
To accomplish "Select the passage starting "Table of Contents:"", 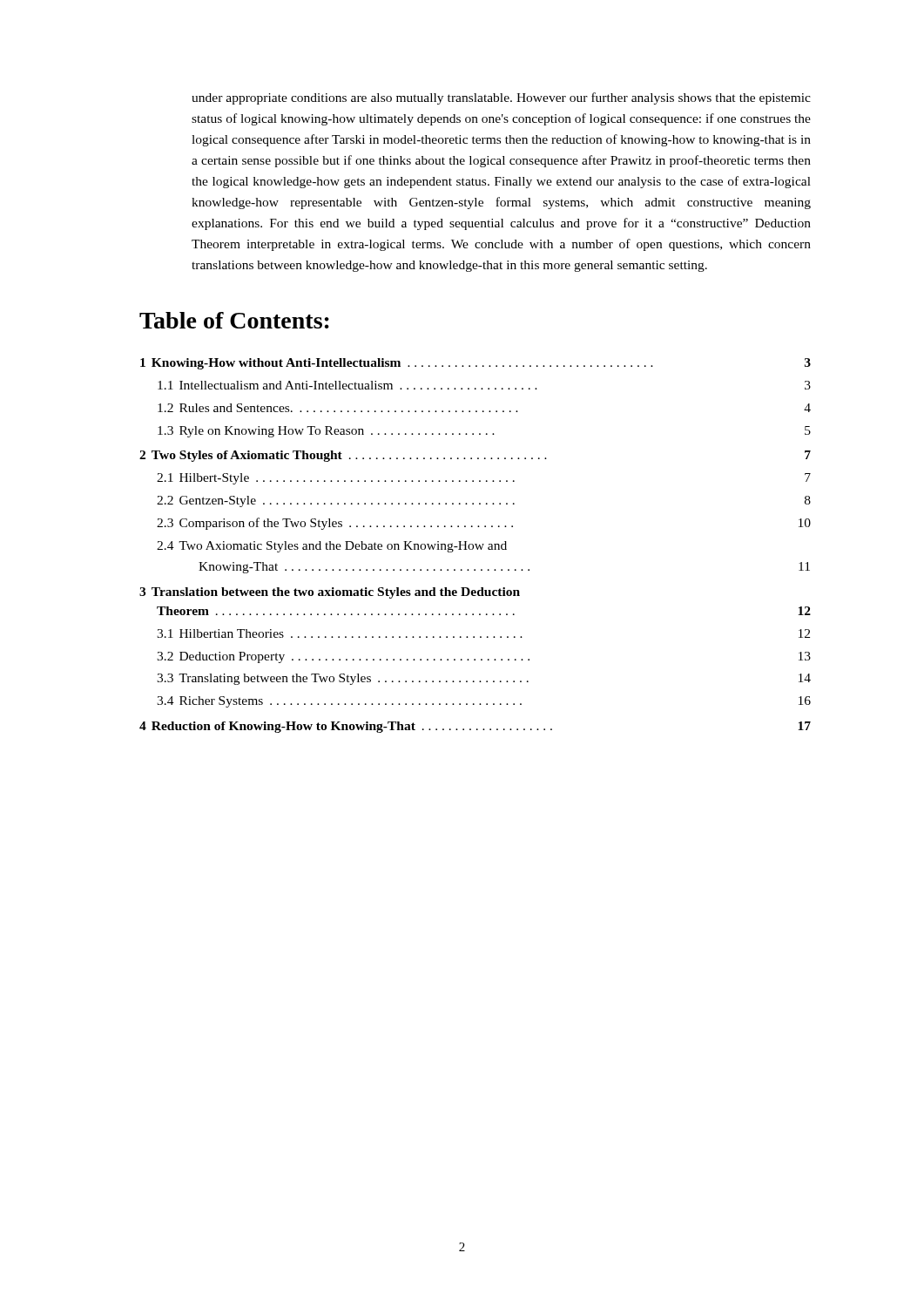I will point(235,320).
